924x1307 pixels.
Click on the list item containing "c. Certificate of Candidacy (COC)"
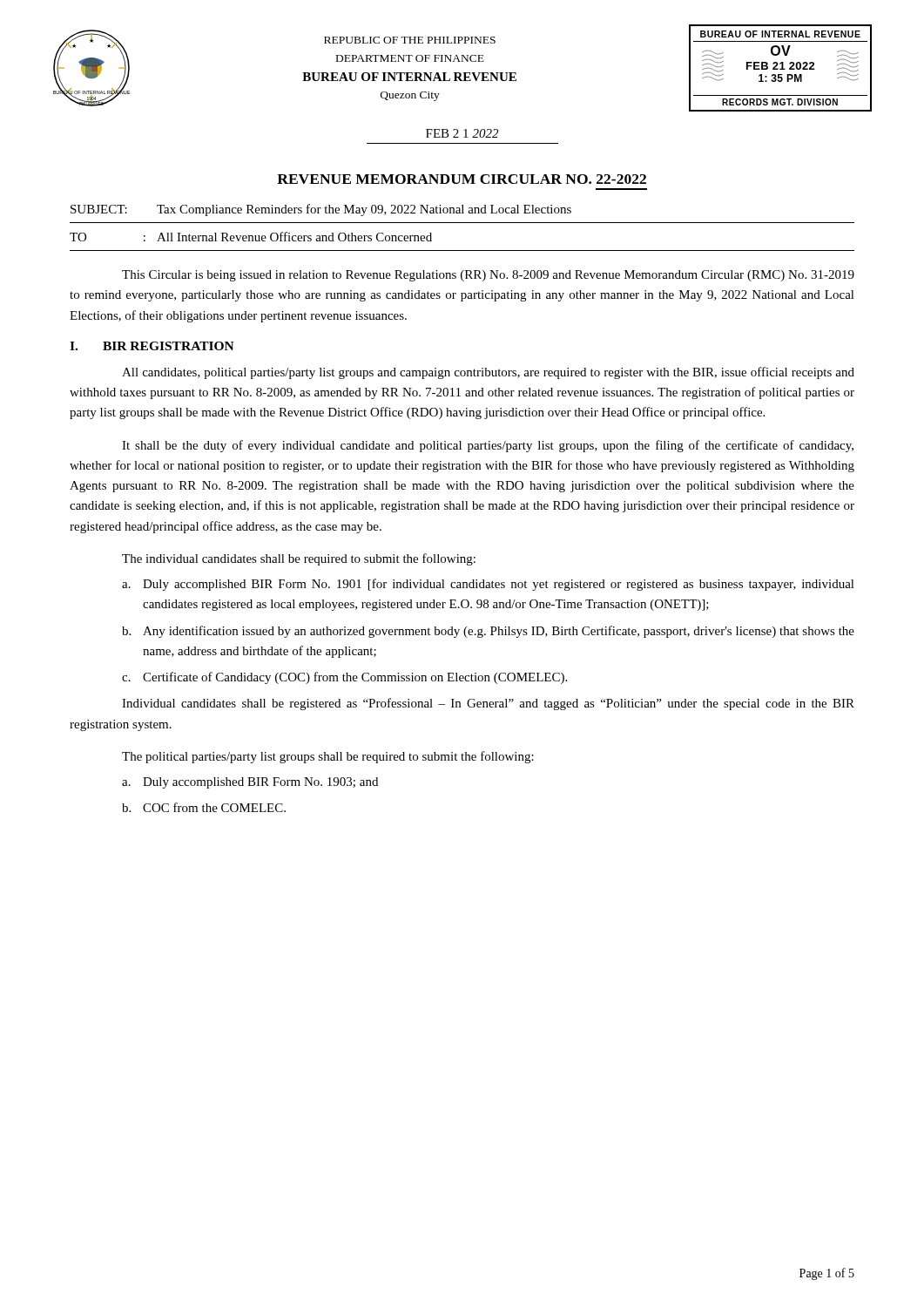pyautogui.click(x=488, y=678)
